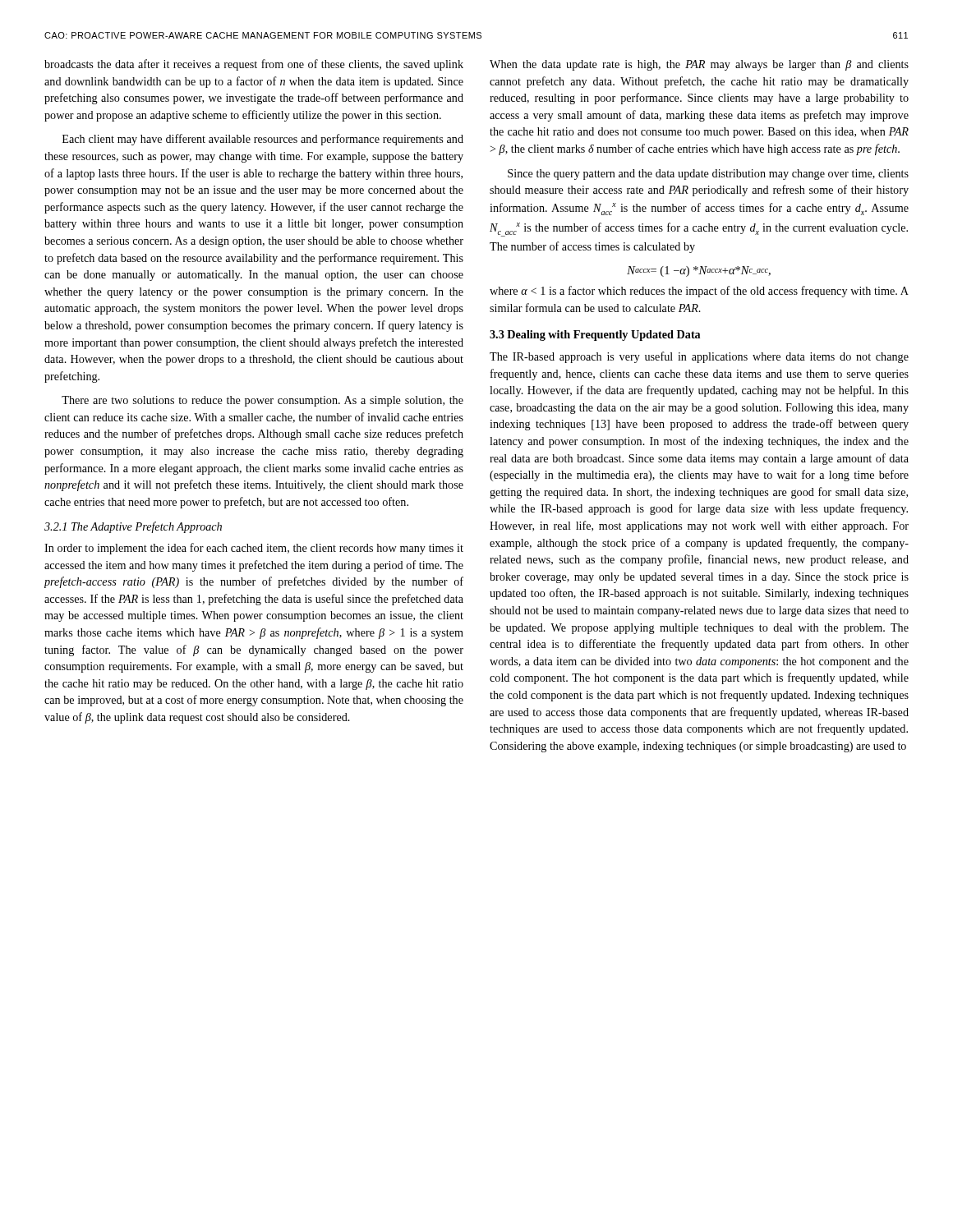This screenshot has width=953, height=1232.
Task: Where is the formula that starts "Naccx = (1 − α)"?
Action: (x=699, y=271)
